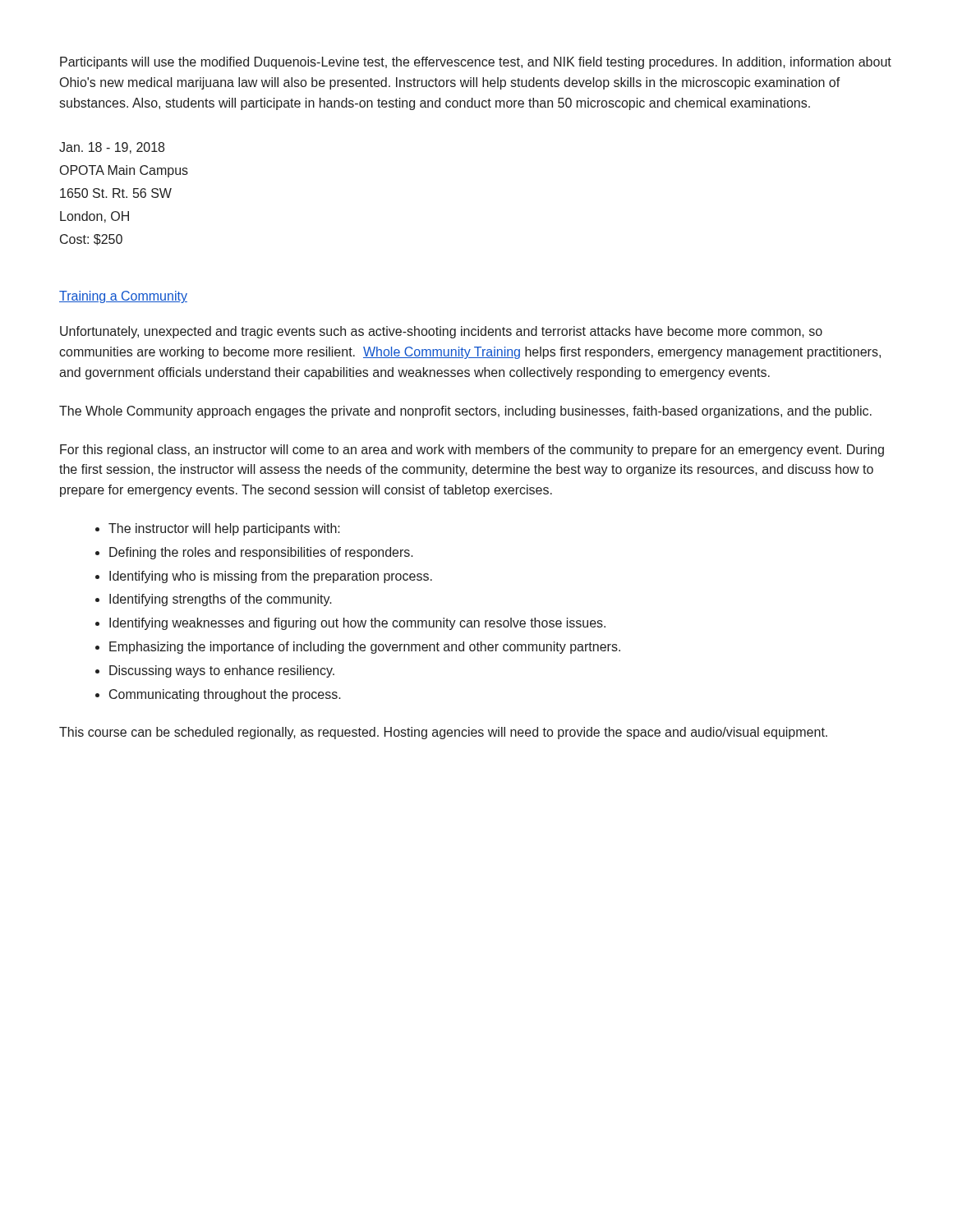The image size is (953, 1232).
Task: Click on the text block starting "Unfortunately, unexpected and tragic events such"
Action: [x=476, y=353]
